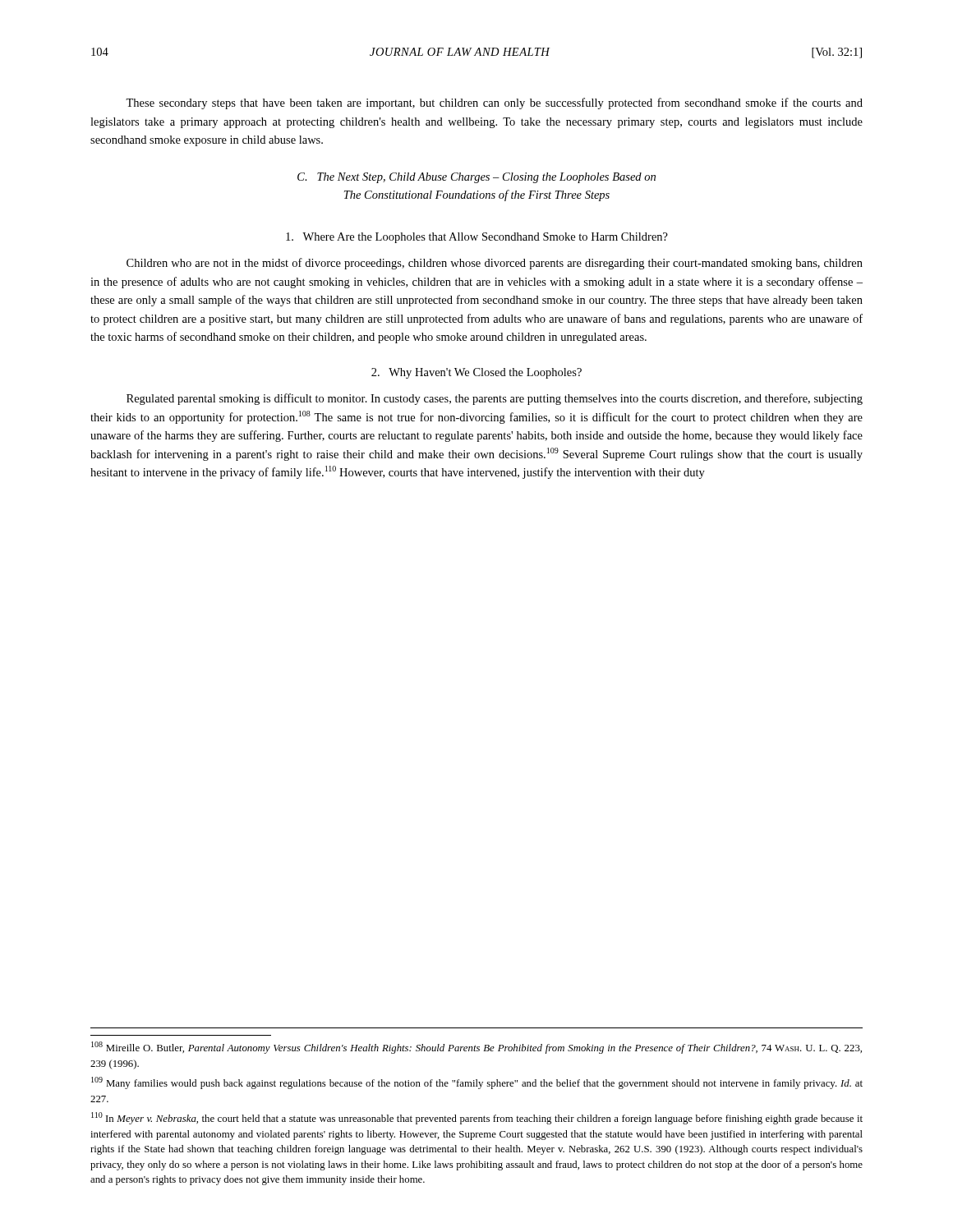Find the block on this page that starts "109 Many families would push back against regulations"

coord(476,1090)
